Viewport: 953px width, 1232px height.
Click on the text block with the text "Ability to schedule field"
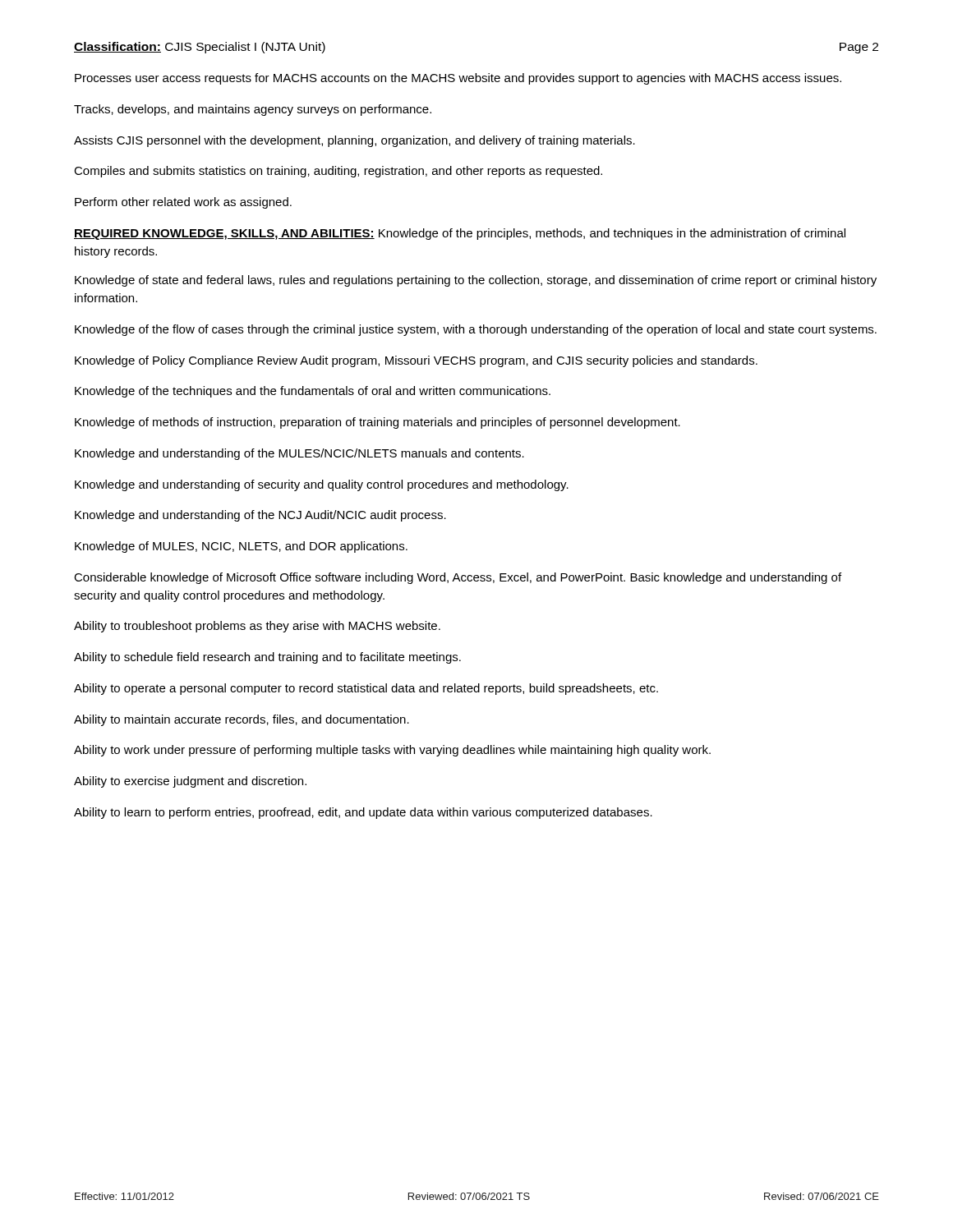tap(268, 657)
